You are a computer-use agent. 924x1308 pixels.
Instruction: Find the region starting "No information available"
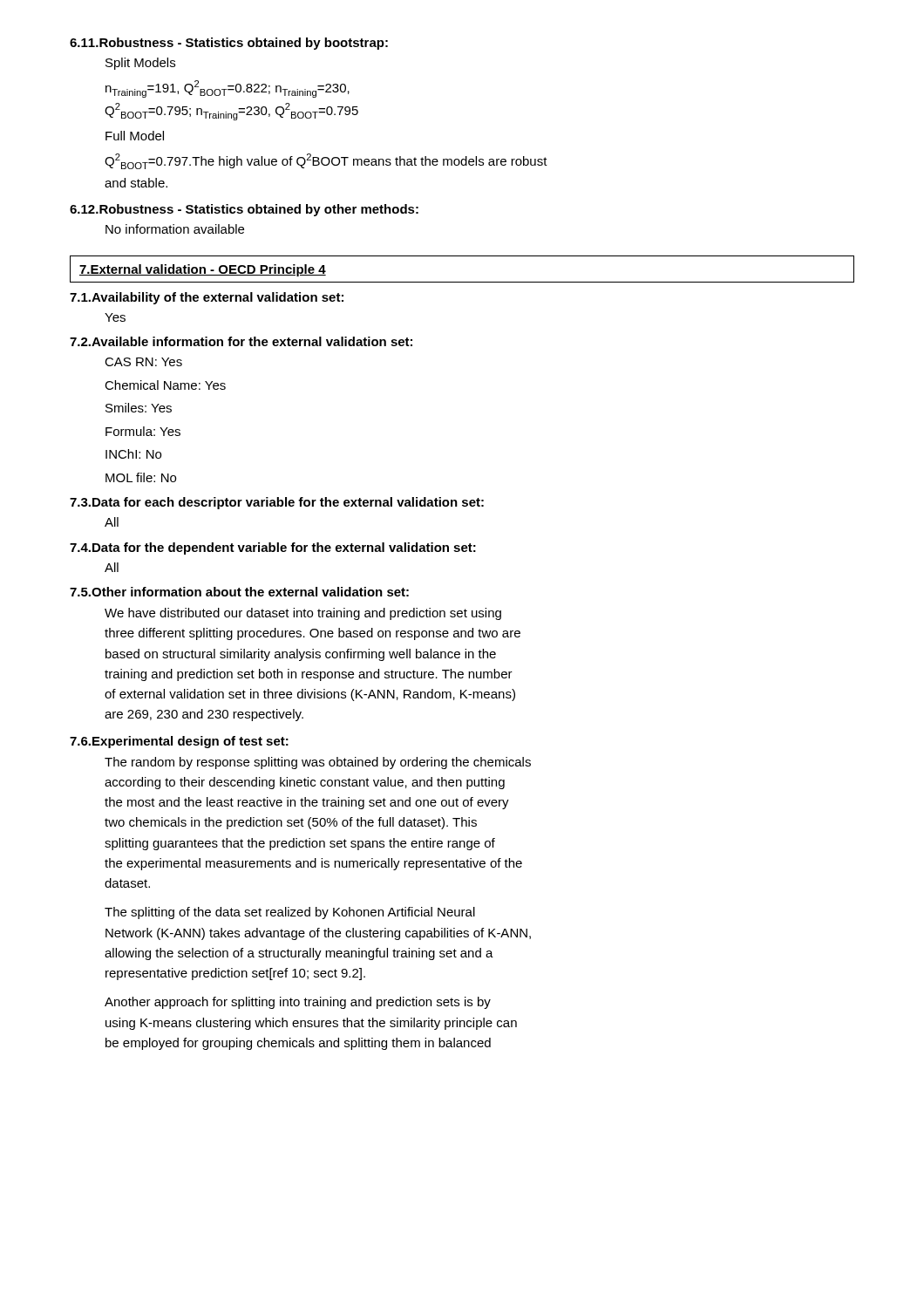175,229
